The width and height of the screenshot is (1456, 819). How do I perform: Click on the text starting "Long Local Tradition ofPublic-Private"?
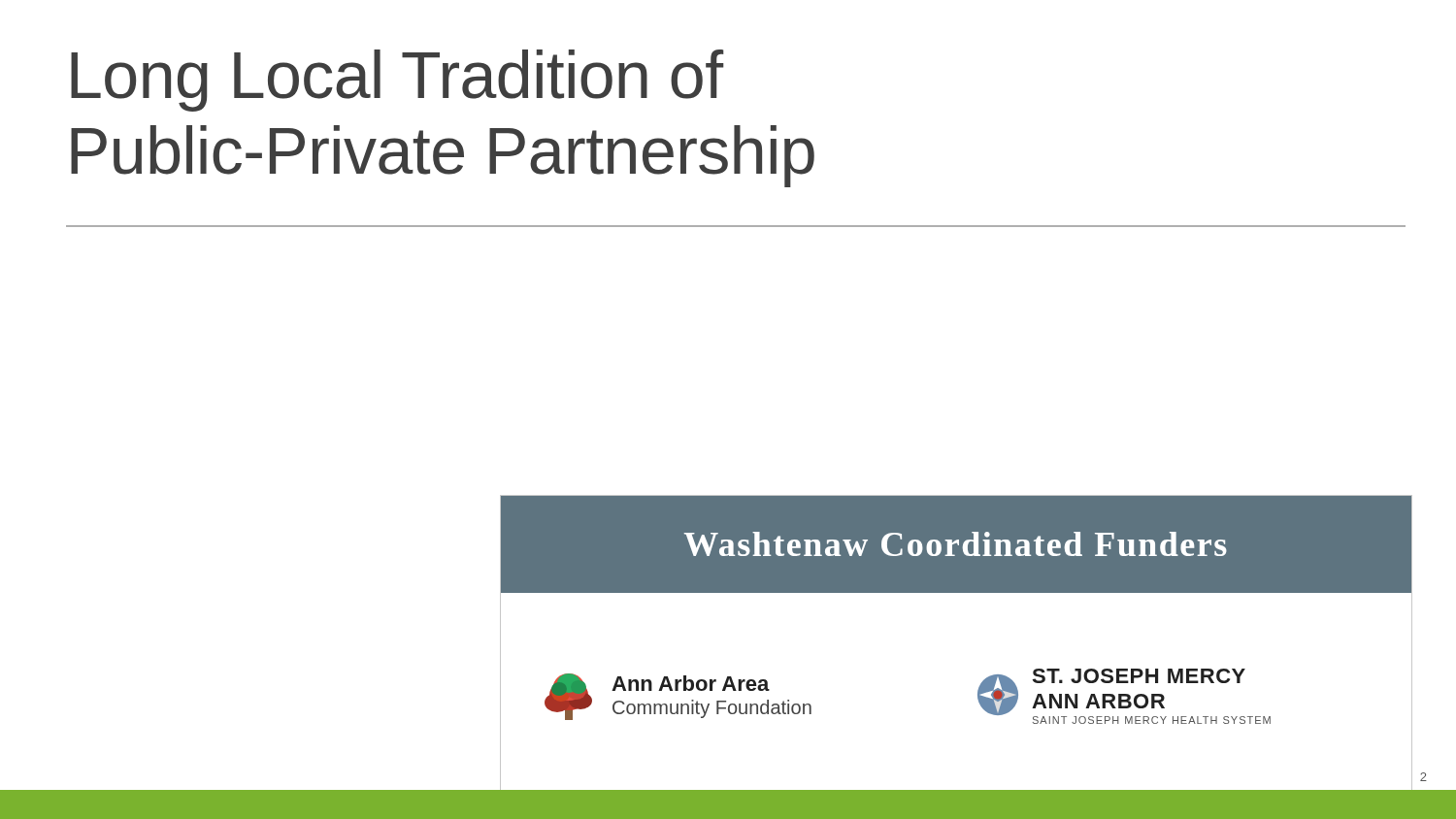[x=441, y=113]
